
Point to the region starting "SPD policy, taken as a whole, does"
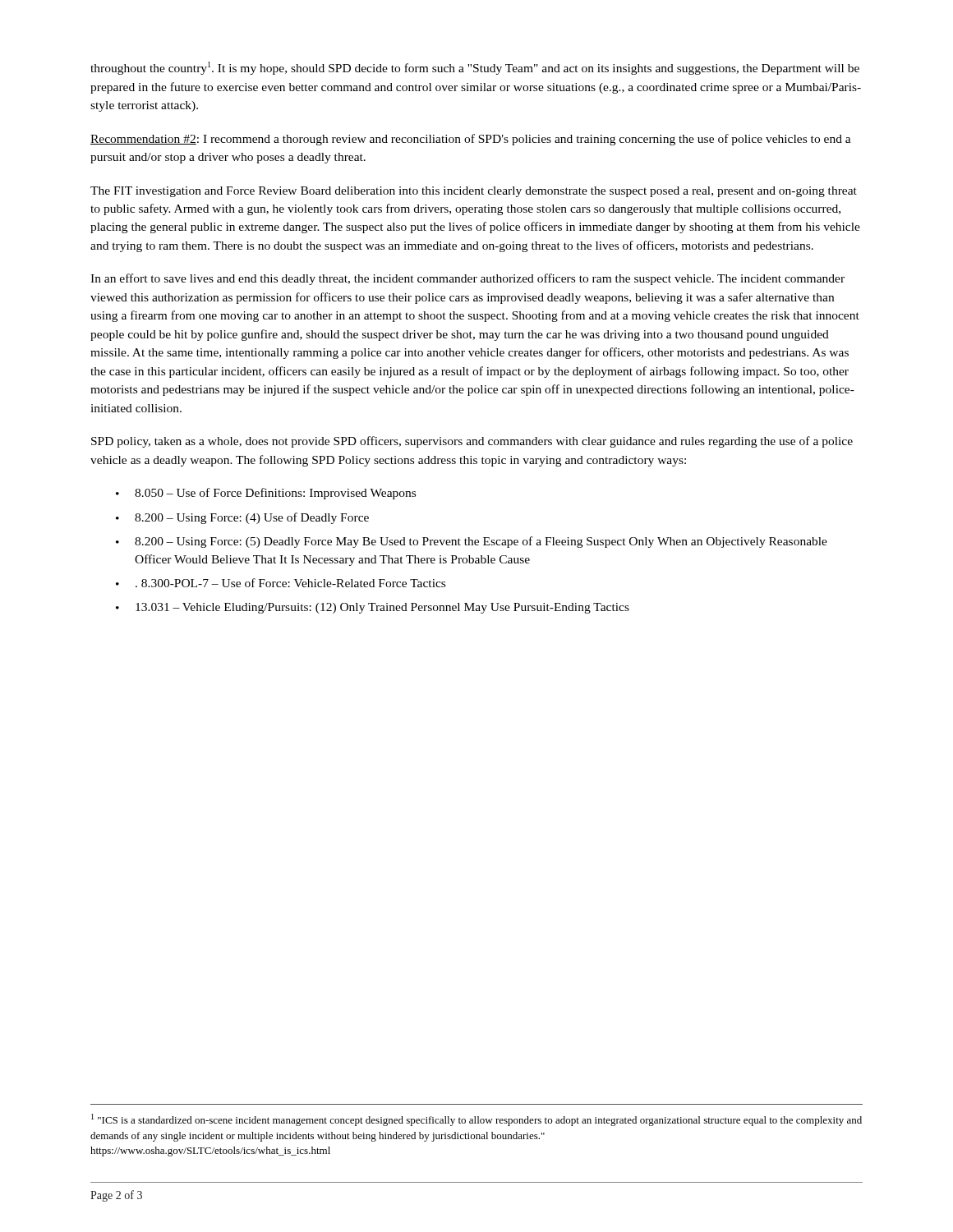pyautogui.click(x=472, y=450)
